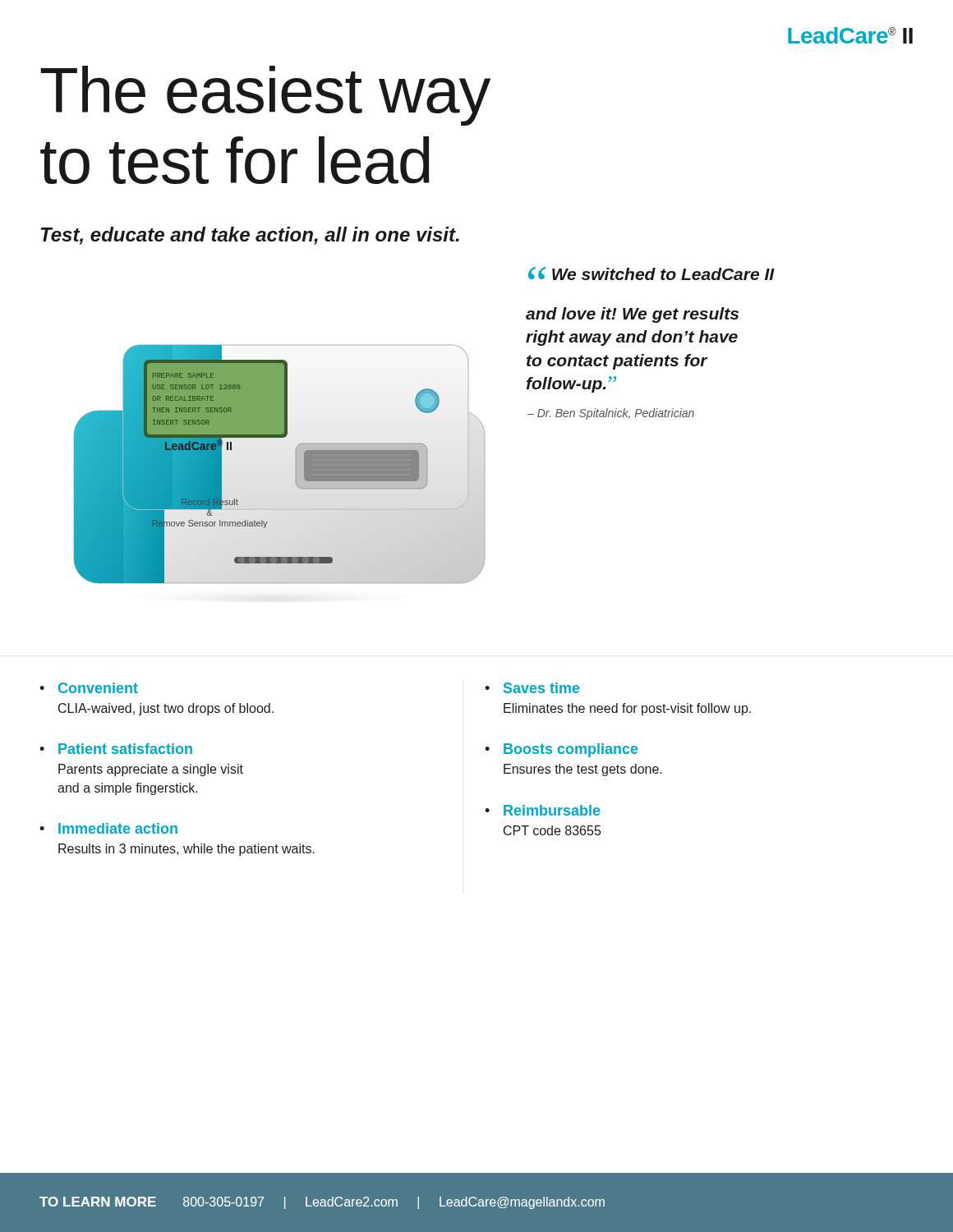Select the text block starting "Boosts compliance Ensures the test gets"

coord(571,750)
